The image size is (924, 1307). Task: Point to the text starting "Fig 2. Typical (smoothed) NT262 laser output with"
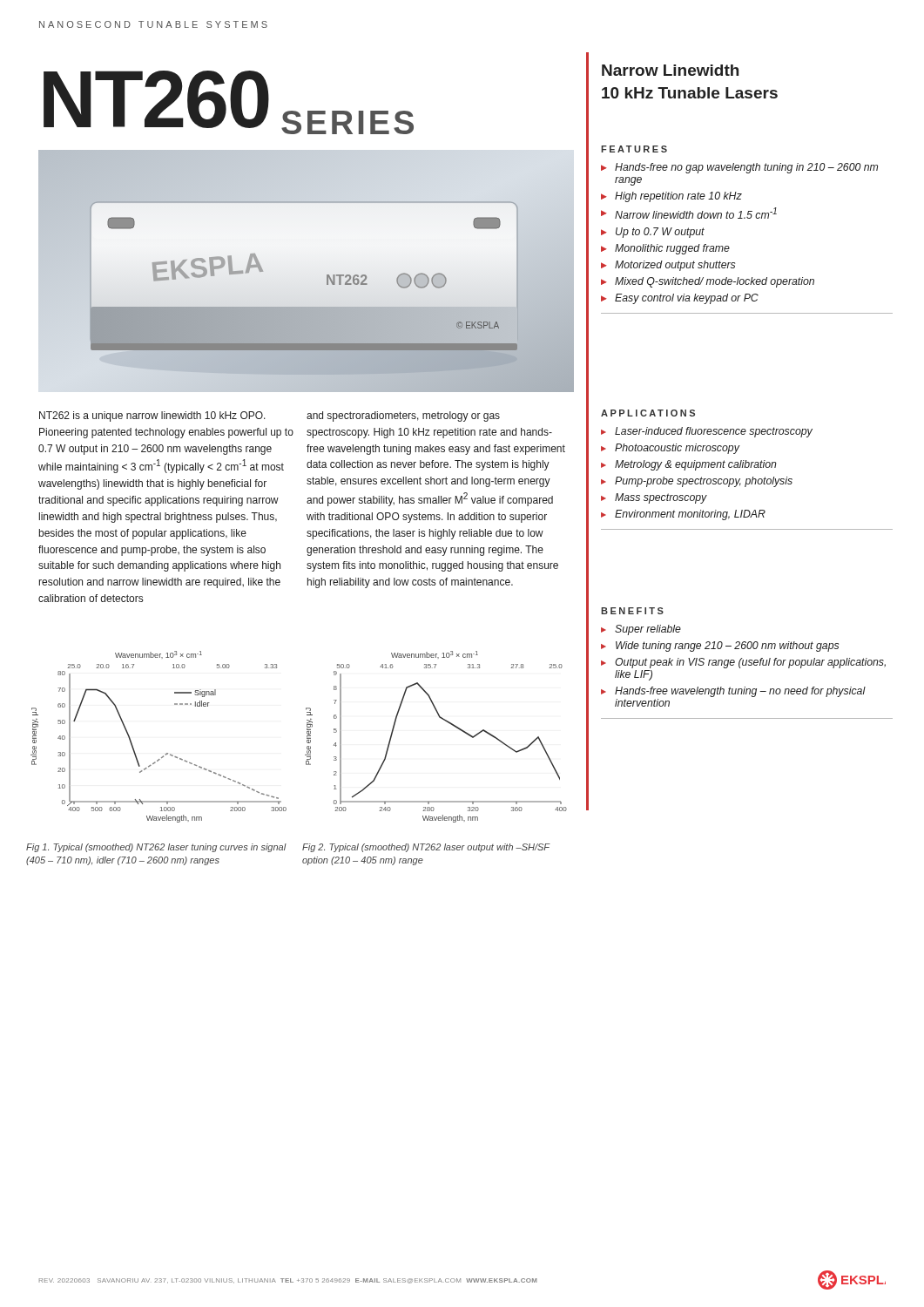click(426, 854)
